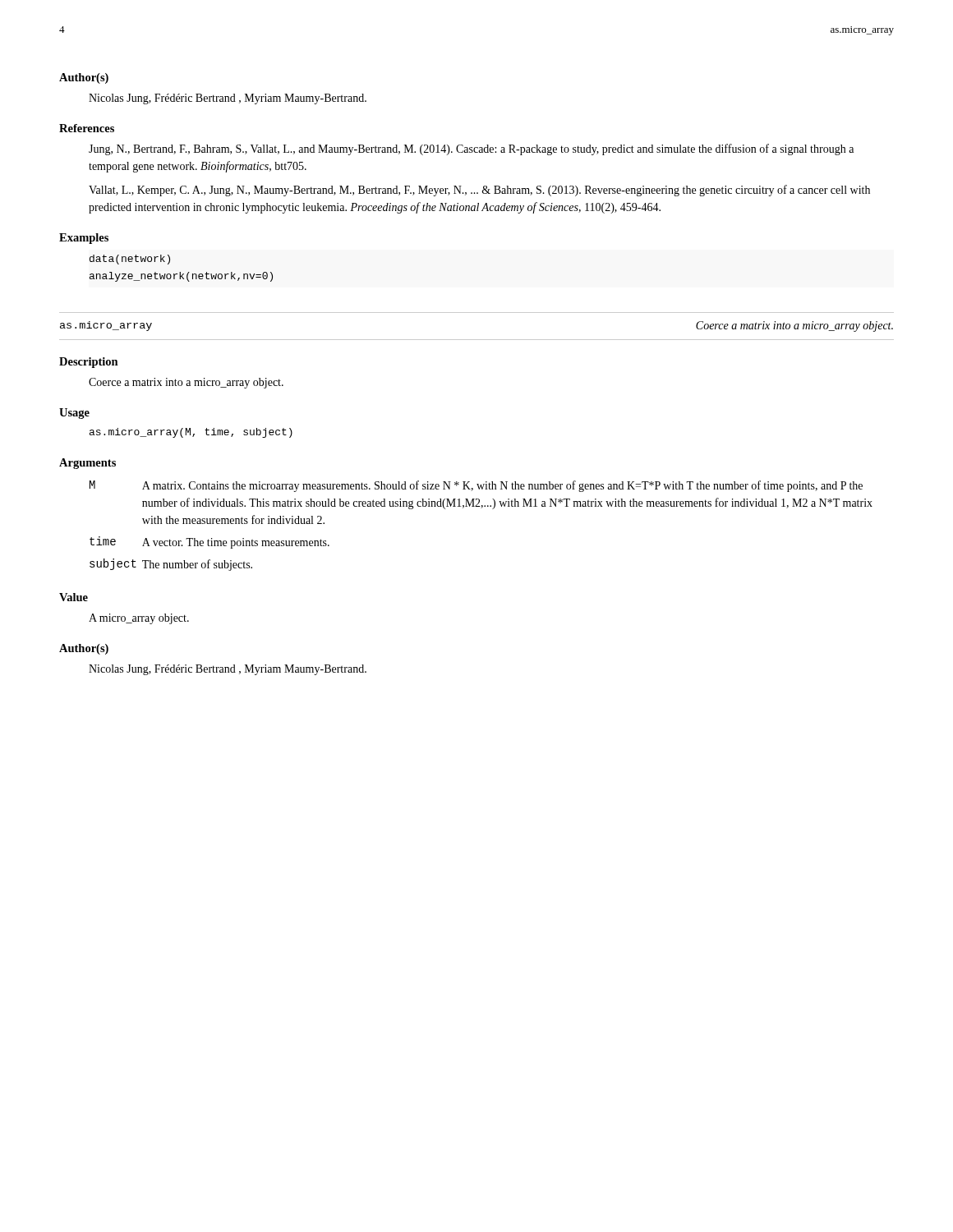Click where it says "as.micro_array(M, time, subject)"
The height and width of the screenshot is (1232, 953).
pyautogui.click(x=191, y=432)
